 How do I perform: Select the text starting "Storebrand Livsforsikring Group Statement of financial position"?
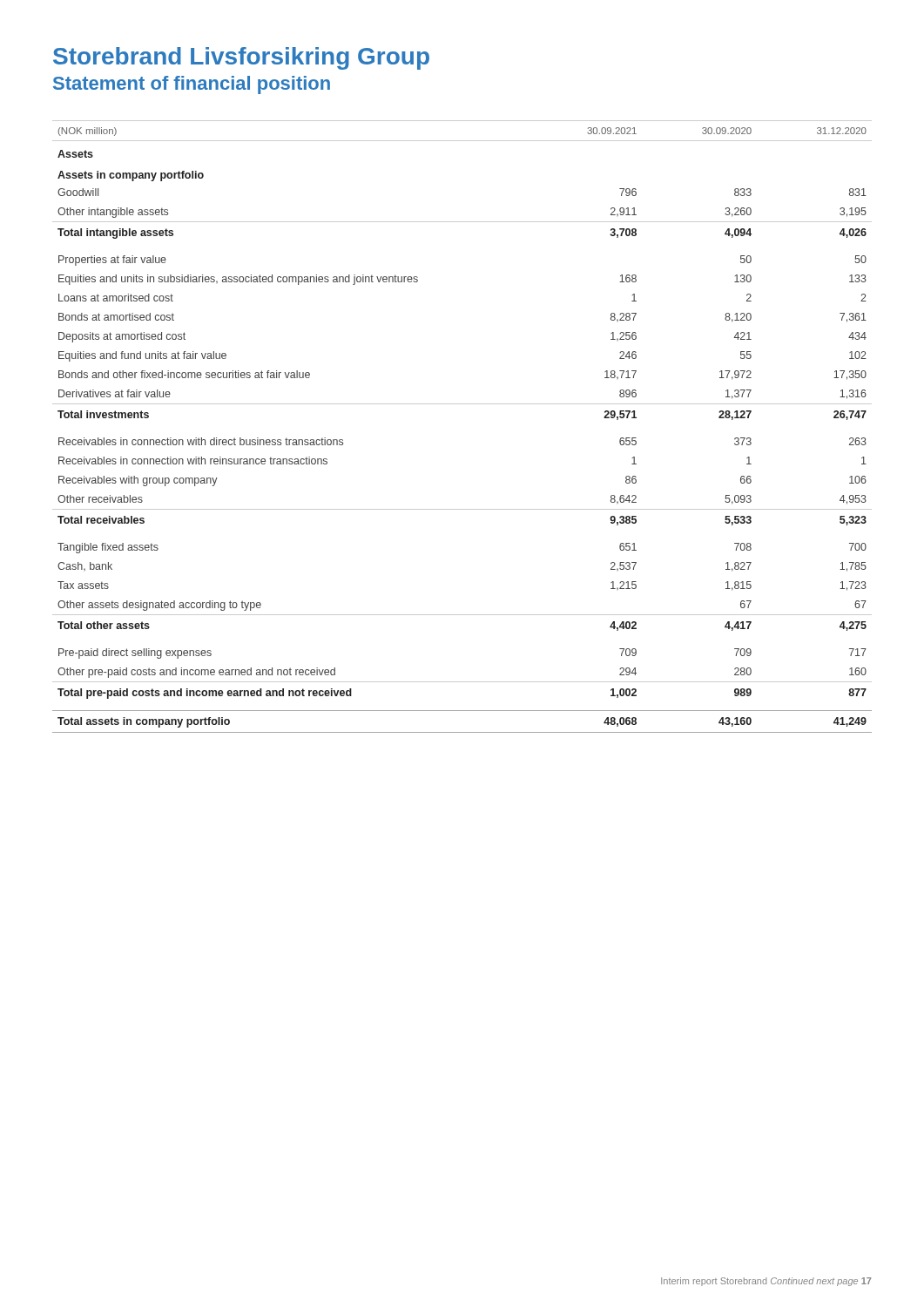[x=241, y=58]
